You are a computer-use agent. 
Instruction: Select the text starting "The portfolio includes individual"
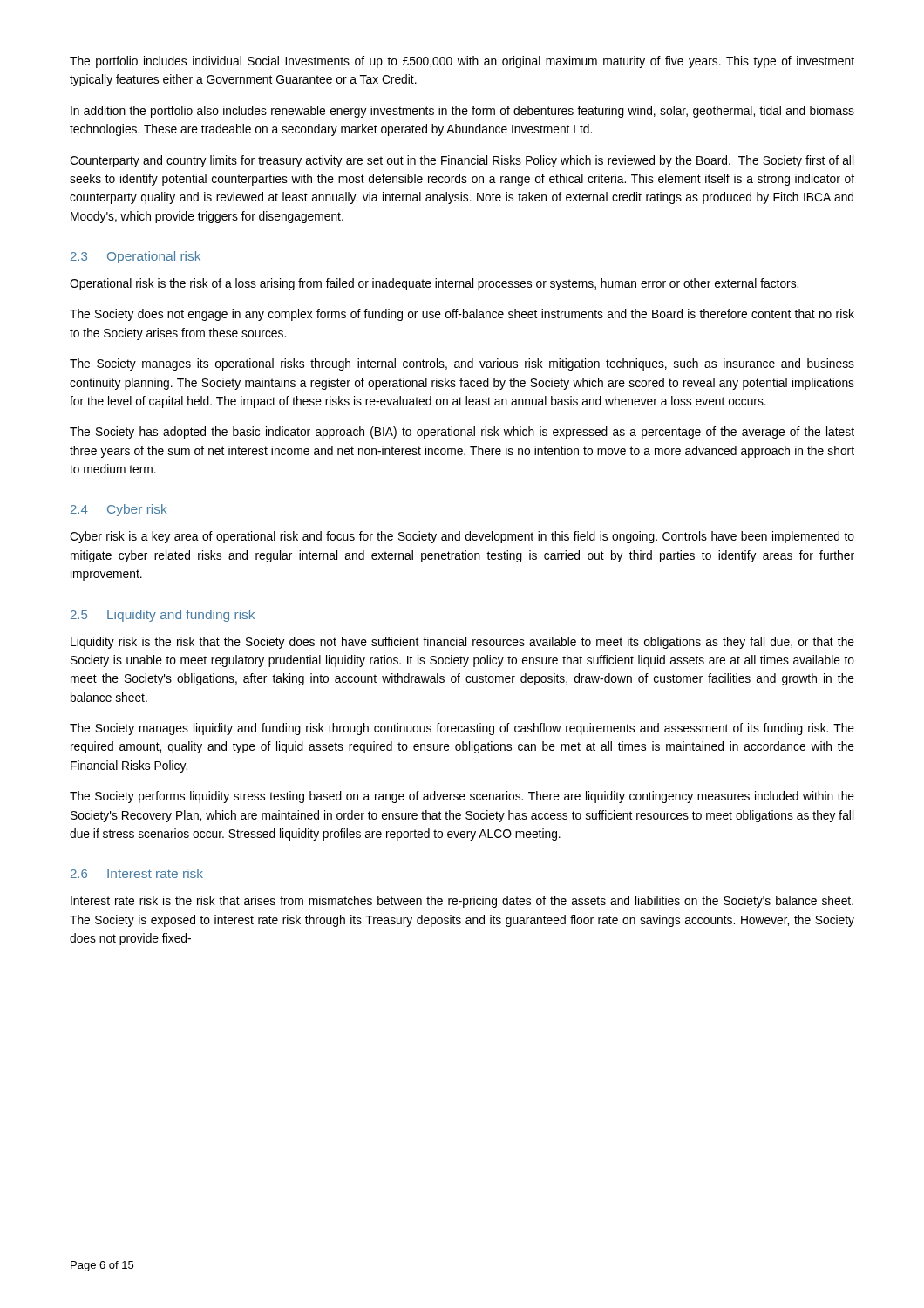coord(462,71)
